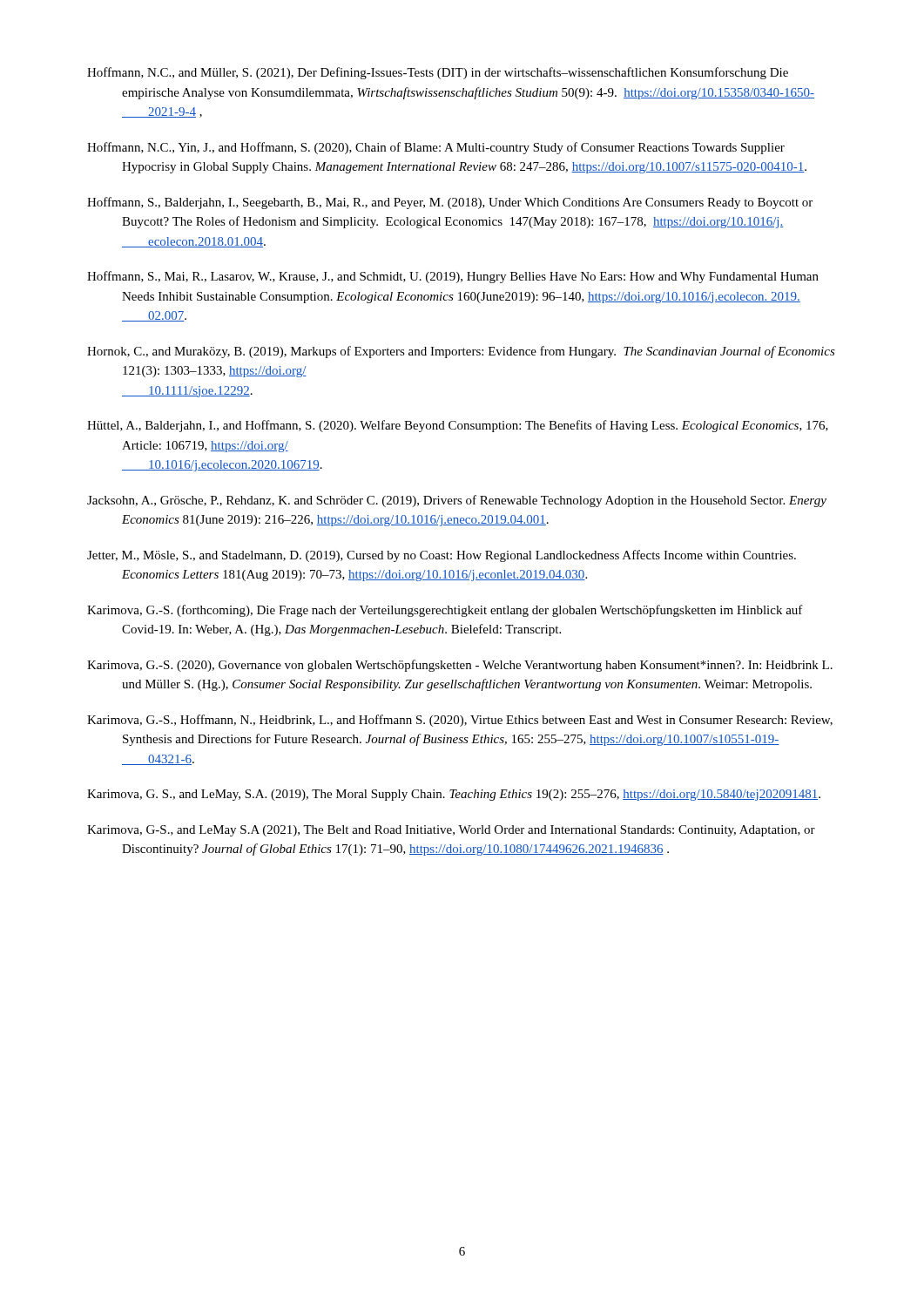This screenshot has height=1307, width=924.
Task: Point to the block beginning "Karimova, G.-S., Hoffmann,"
Action: pos(460,739)
